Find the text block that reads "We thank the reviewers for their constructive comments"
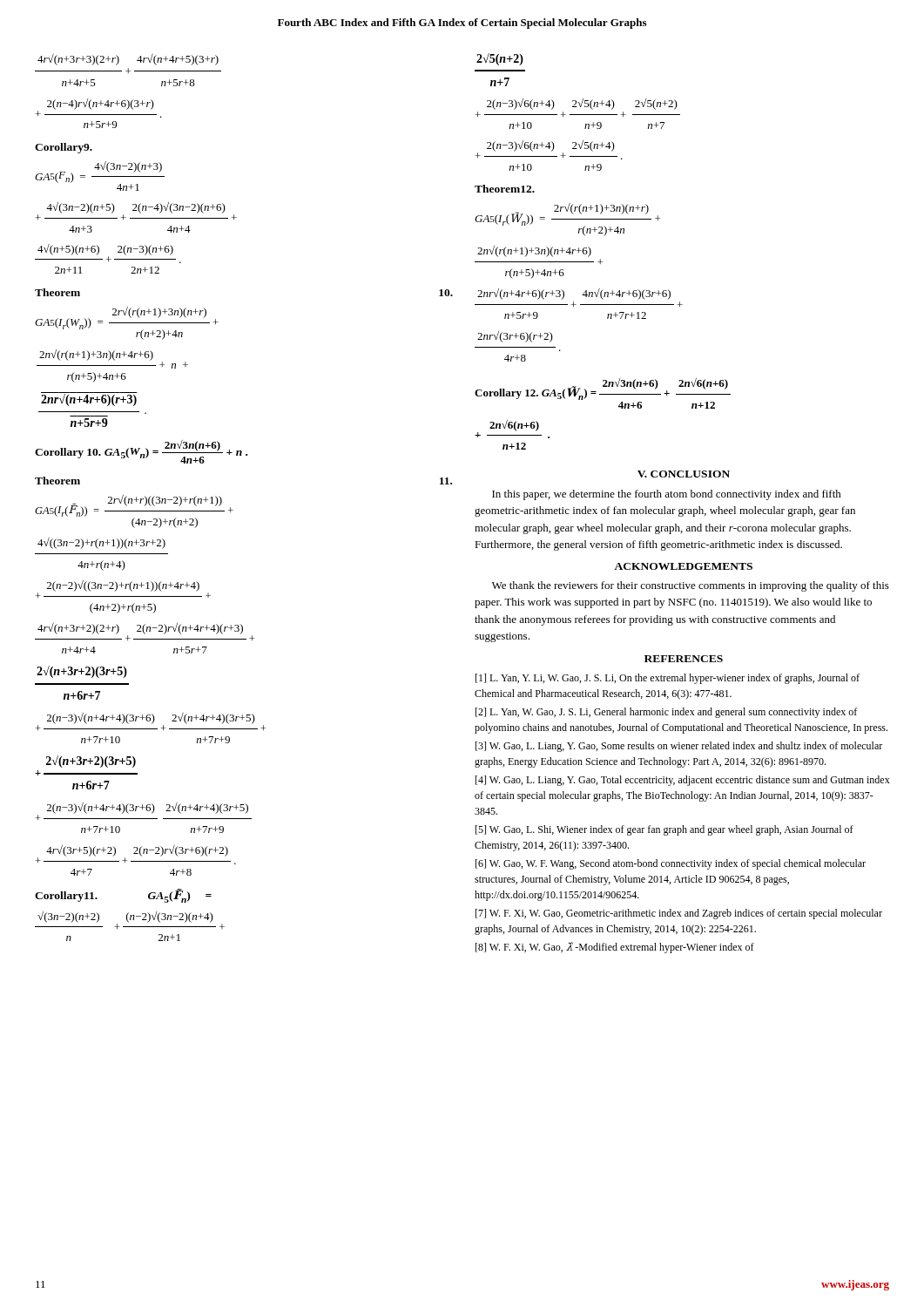This screenshot has width=924, height=1307. 682,610
